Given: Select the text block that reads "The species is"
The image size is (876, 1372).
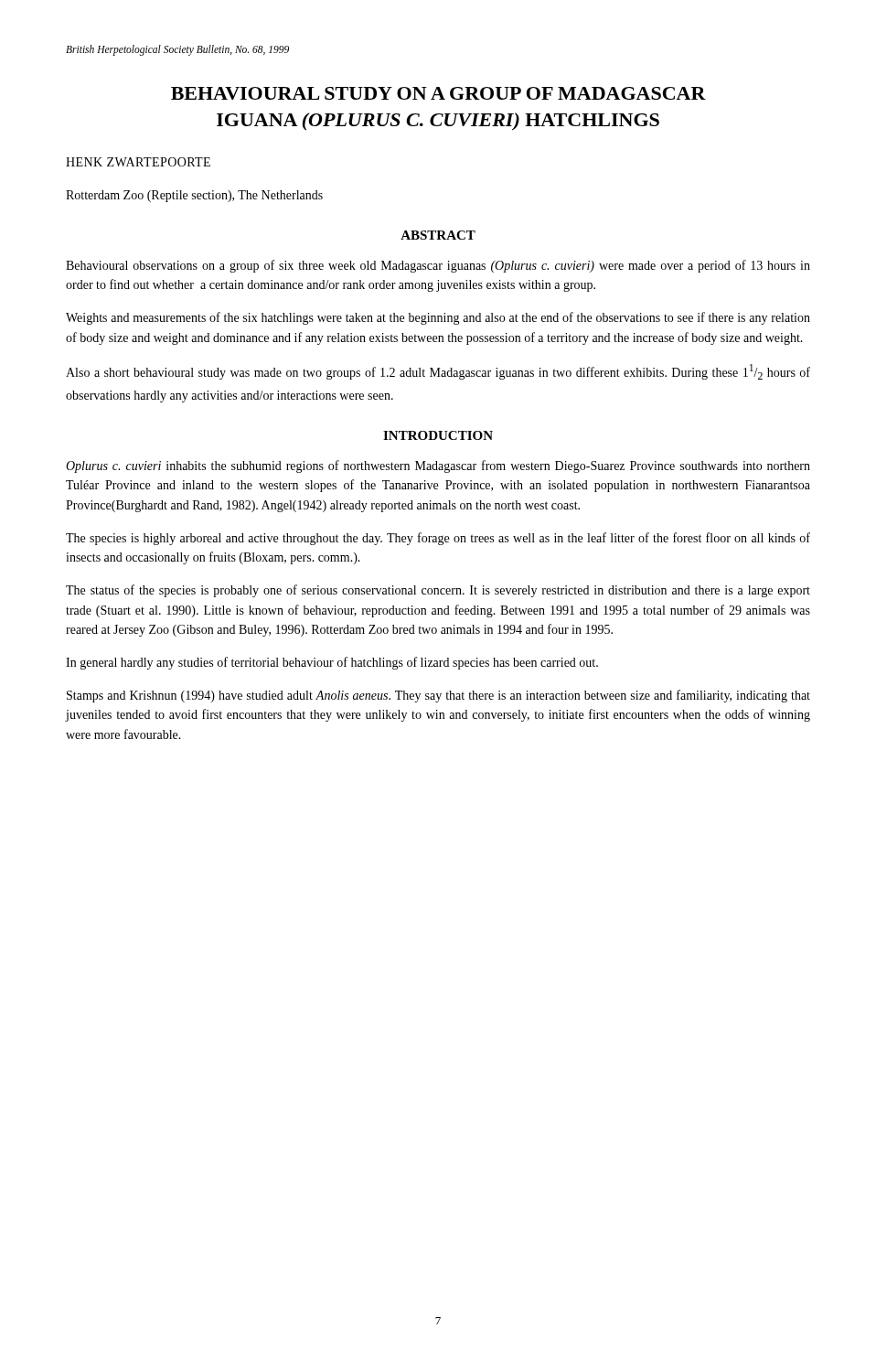Looking at the screenshot, I should pyautogui.click(x=438, y=548).
